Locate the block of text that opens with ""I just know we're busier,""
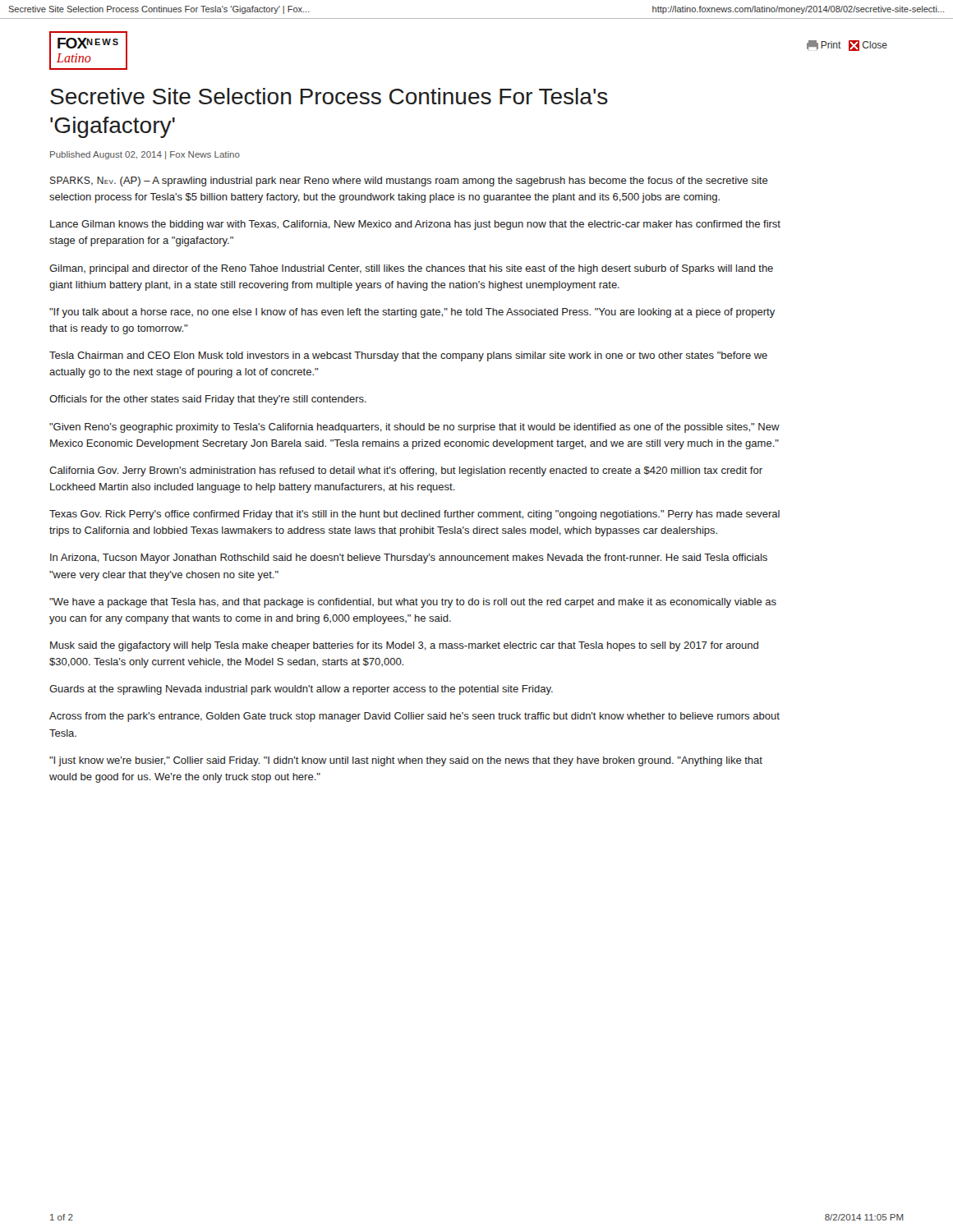The height and width of the screenshot is (1232, 953). click(x=406, y=768)
